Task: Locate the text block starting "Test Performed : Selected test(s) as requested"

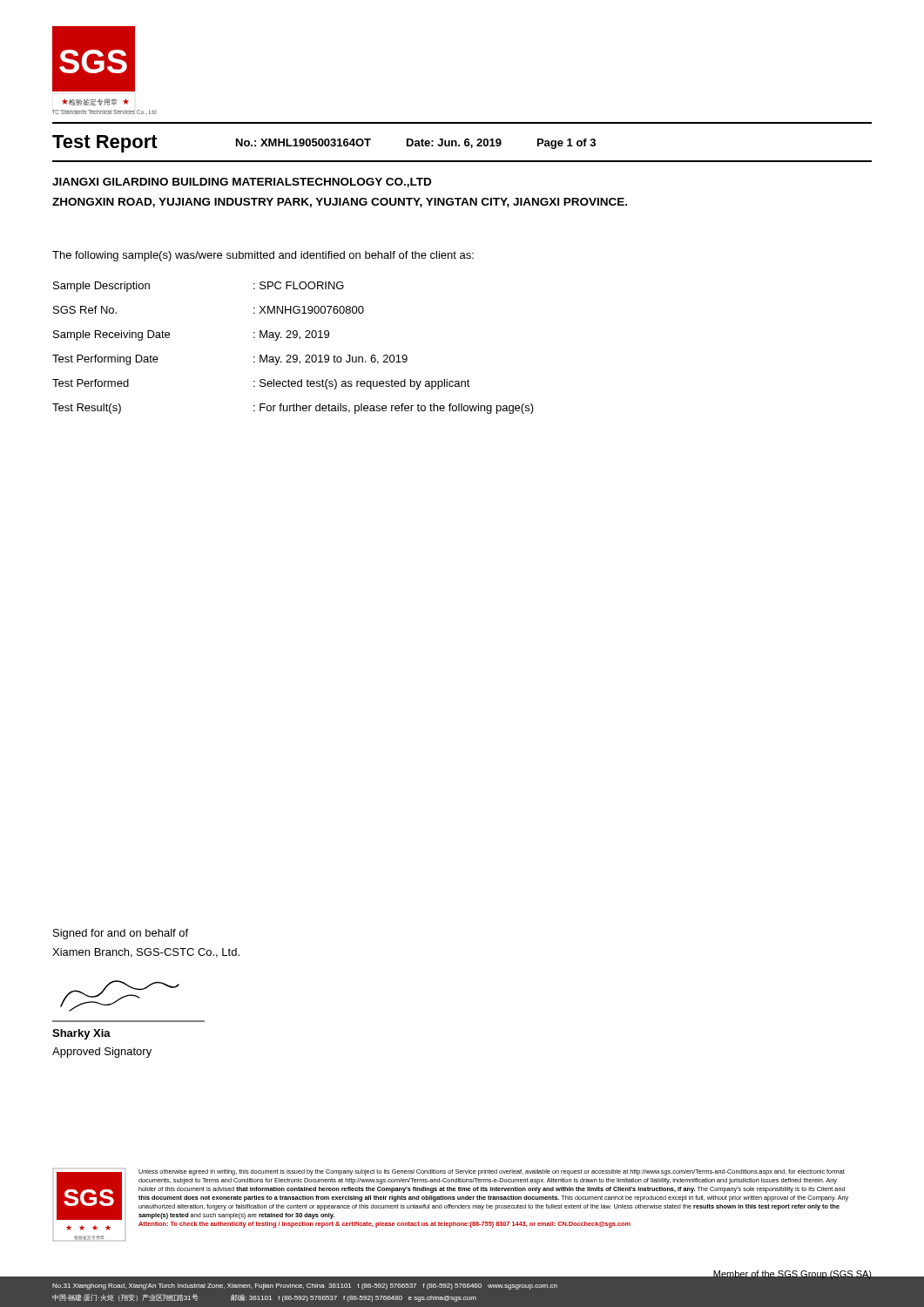Action: click(261, 383)
